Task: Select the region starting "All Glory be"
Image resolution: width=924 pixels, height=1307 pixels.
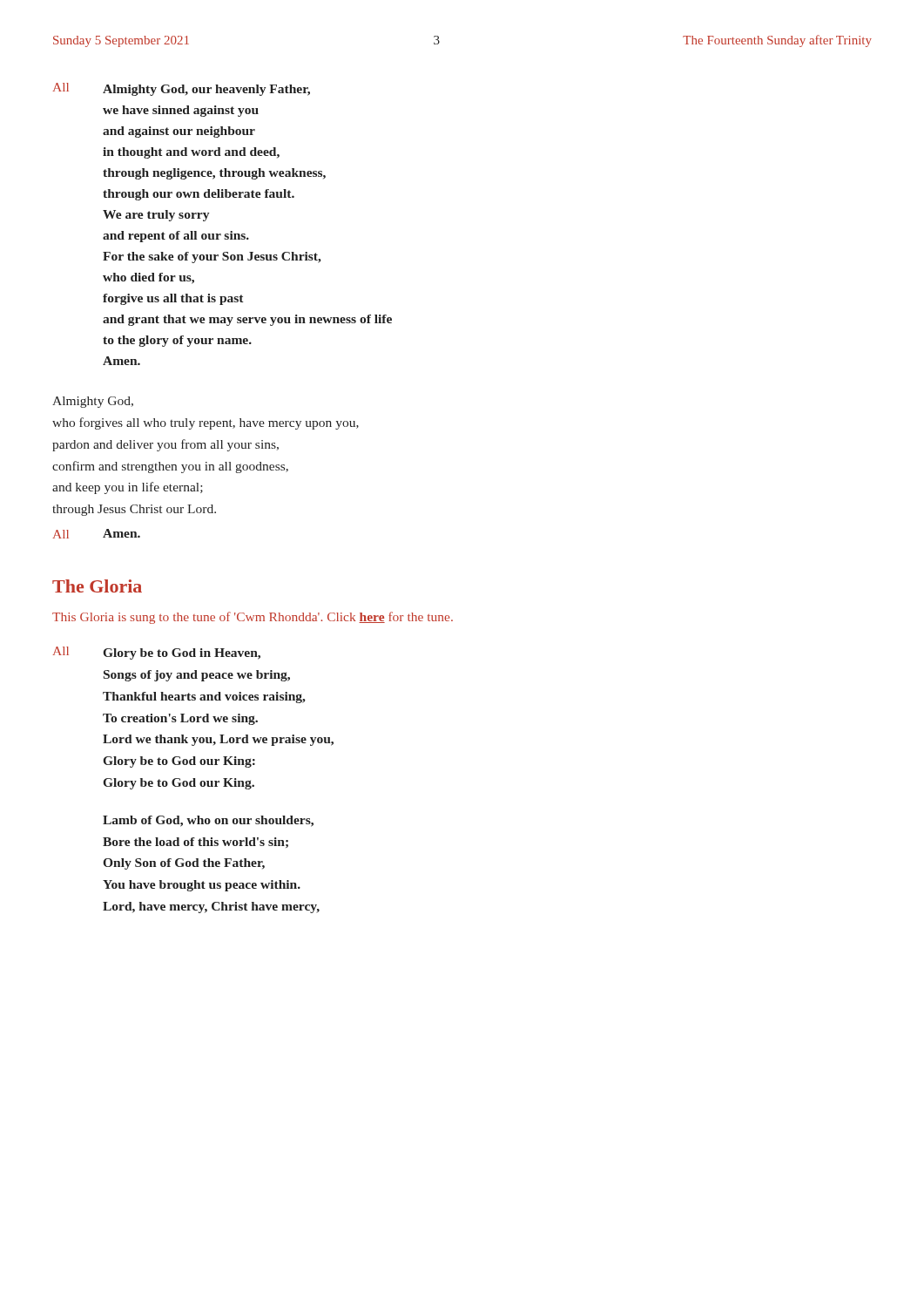Action: (193, 788)
